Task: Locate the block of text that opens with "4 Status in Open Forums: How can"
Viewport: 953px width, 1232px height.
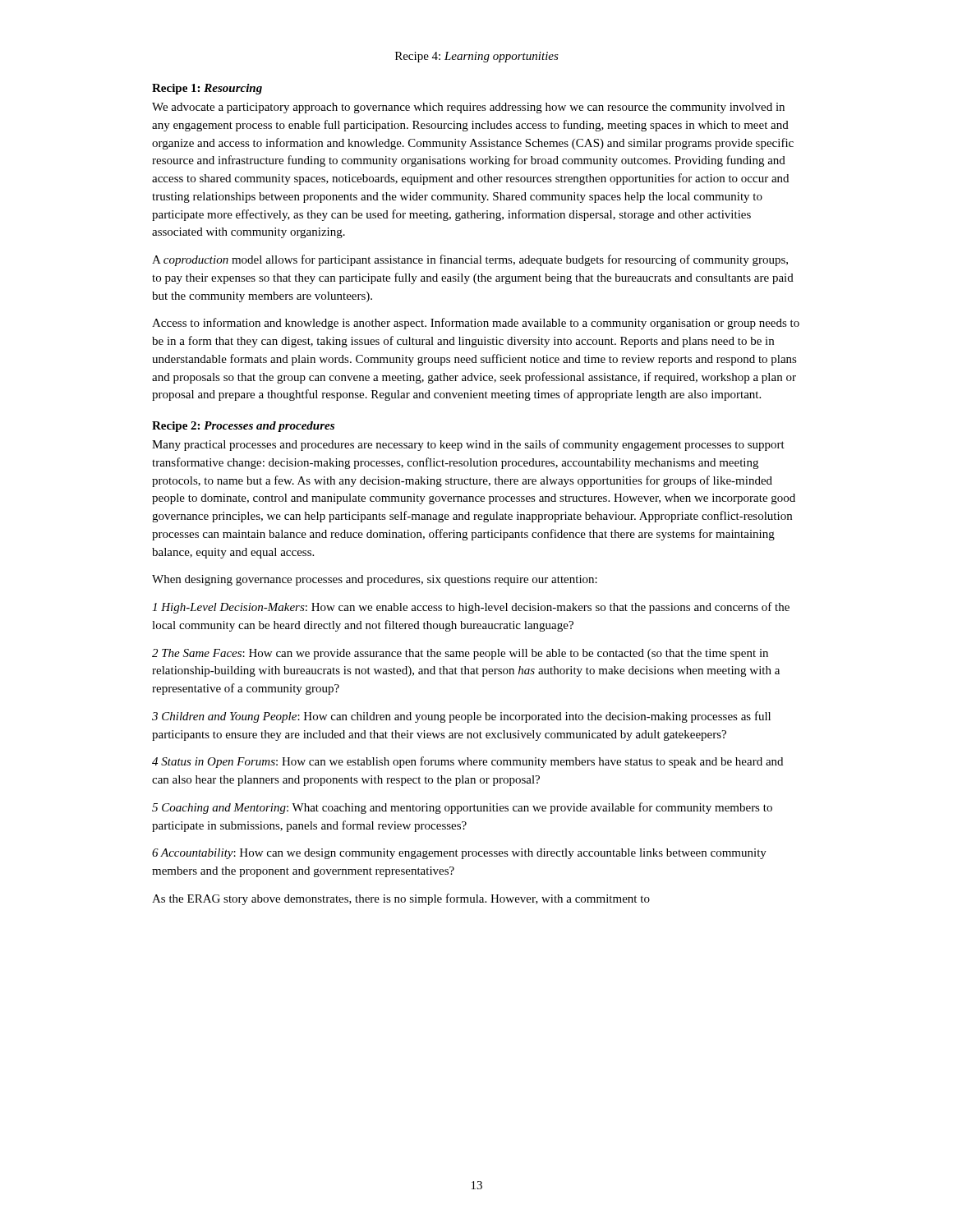Action: [x=468, y=770]
